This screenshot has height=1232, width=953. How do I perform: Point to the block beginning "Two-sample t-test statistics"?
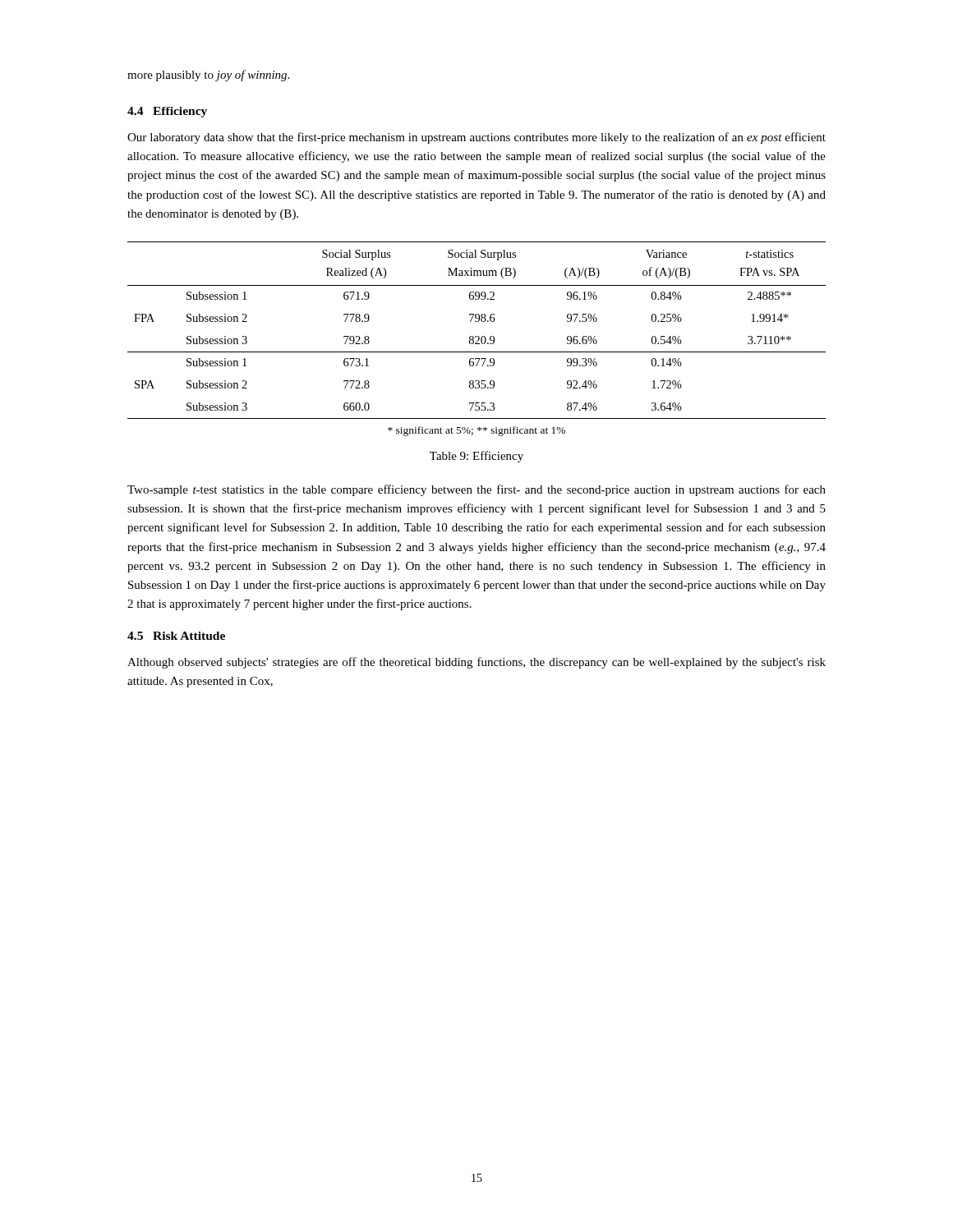[x=476, y=547]
